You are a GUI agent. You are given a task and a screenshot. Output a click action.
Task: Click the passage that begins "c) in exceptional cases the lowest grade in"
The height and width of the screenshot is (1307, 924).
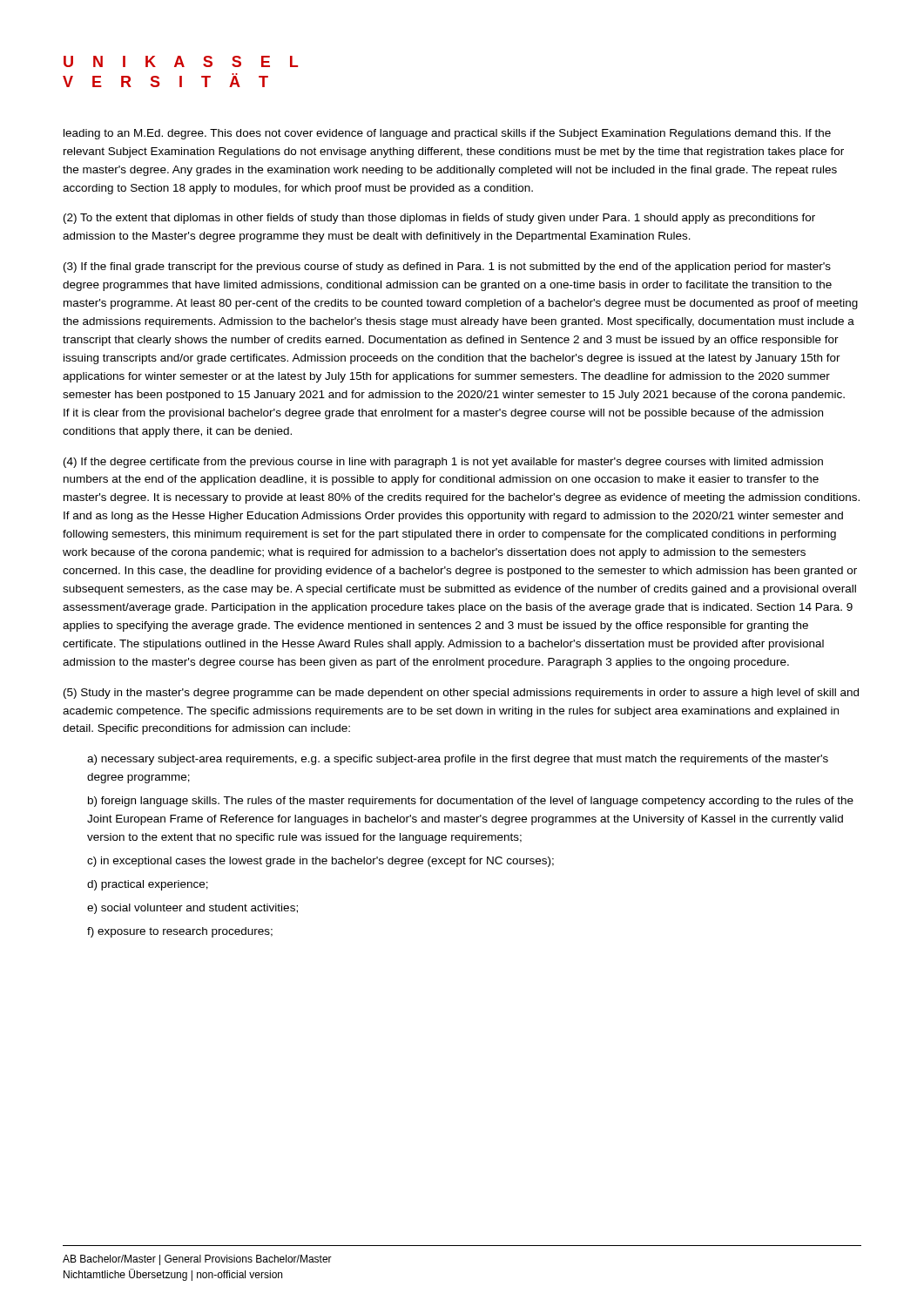click(321, 860)
